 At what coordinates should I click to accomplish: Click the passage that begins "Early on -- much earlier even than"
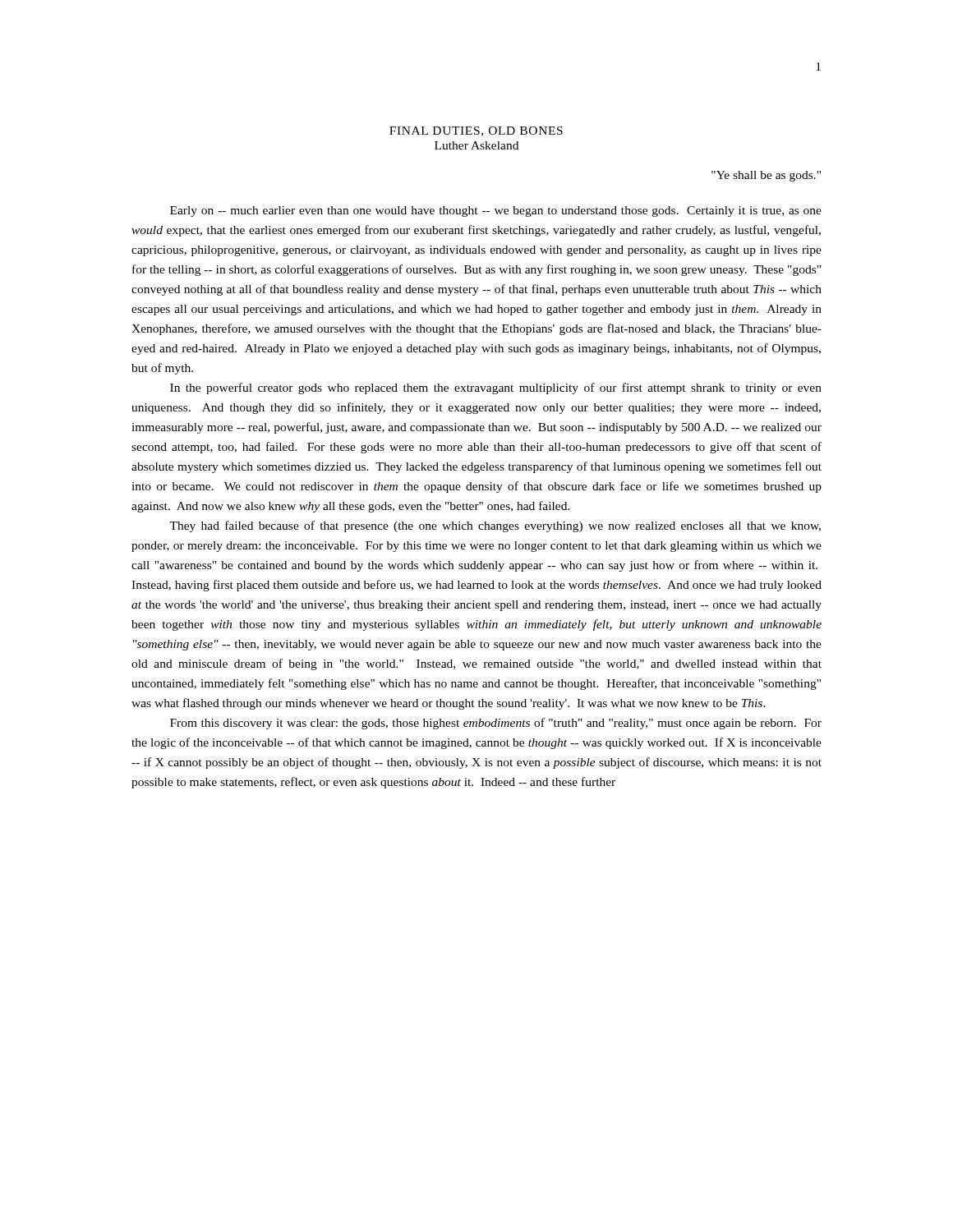tap(476, 289)
